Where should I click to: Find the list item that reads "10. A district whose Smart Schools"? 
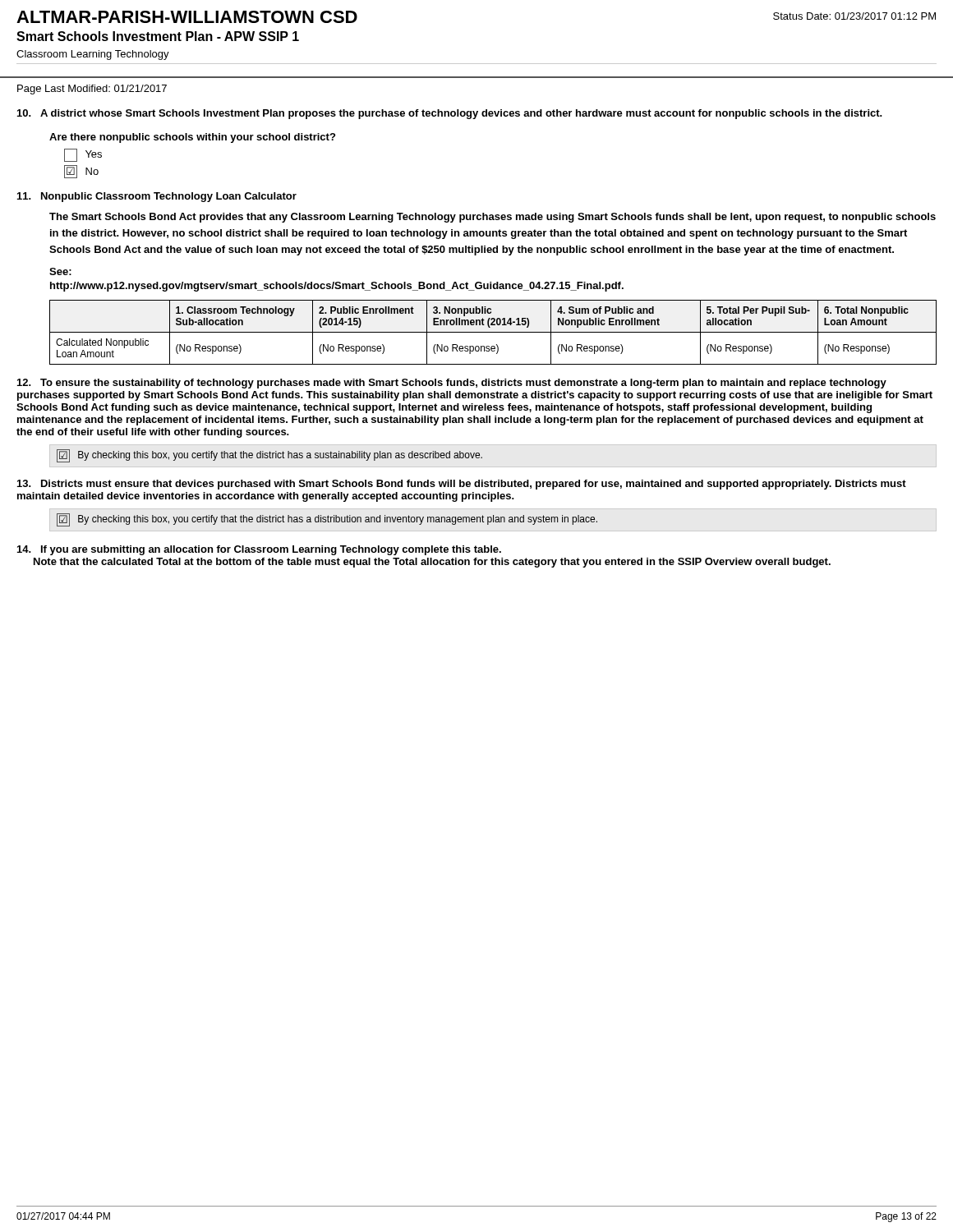(449, 113)
